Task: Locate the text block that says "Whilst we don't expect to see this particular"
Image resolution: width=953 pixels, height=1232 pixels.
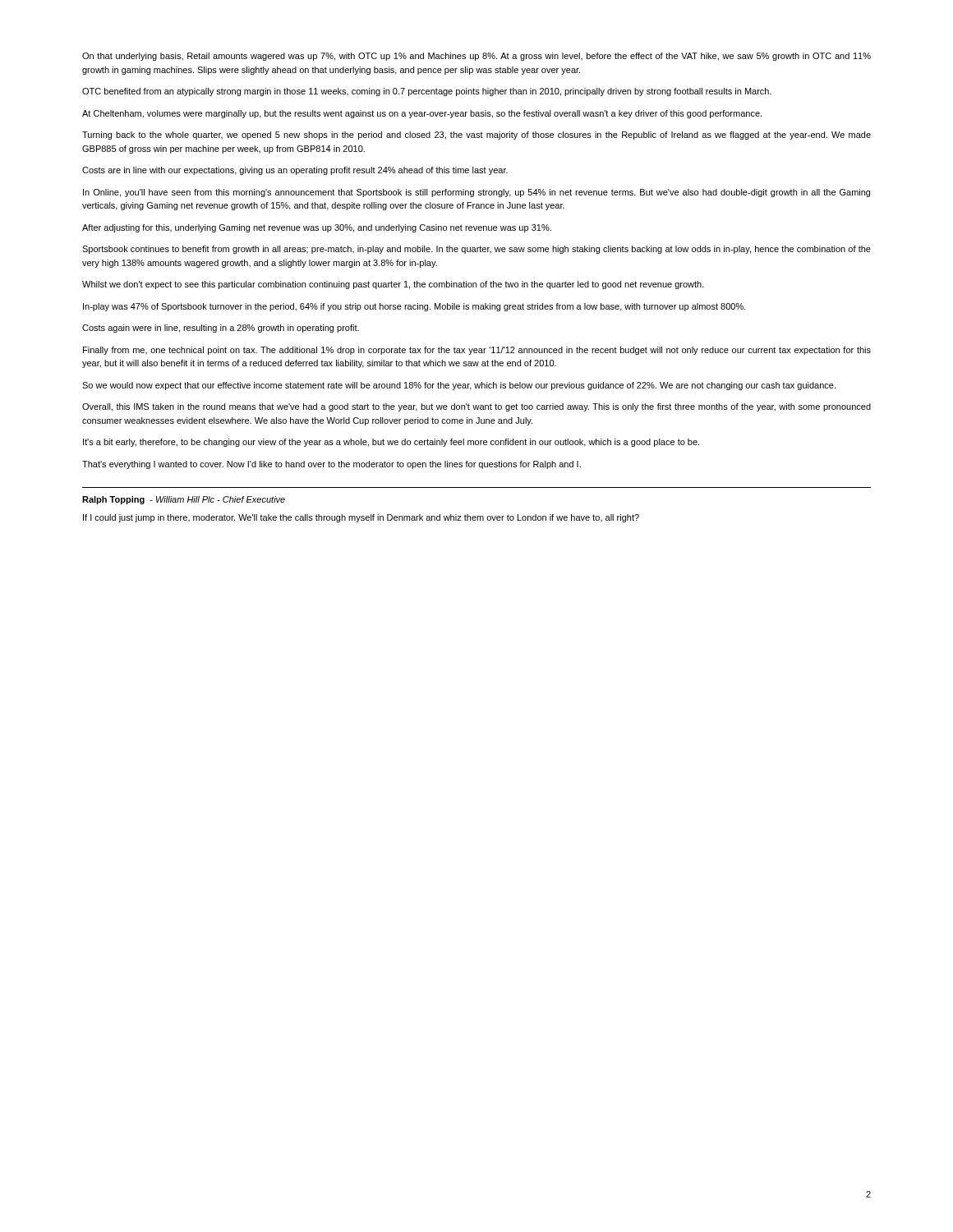Action: click(x=393, y=284)
